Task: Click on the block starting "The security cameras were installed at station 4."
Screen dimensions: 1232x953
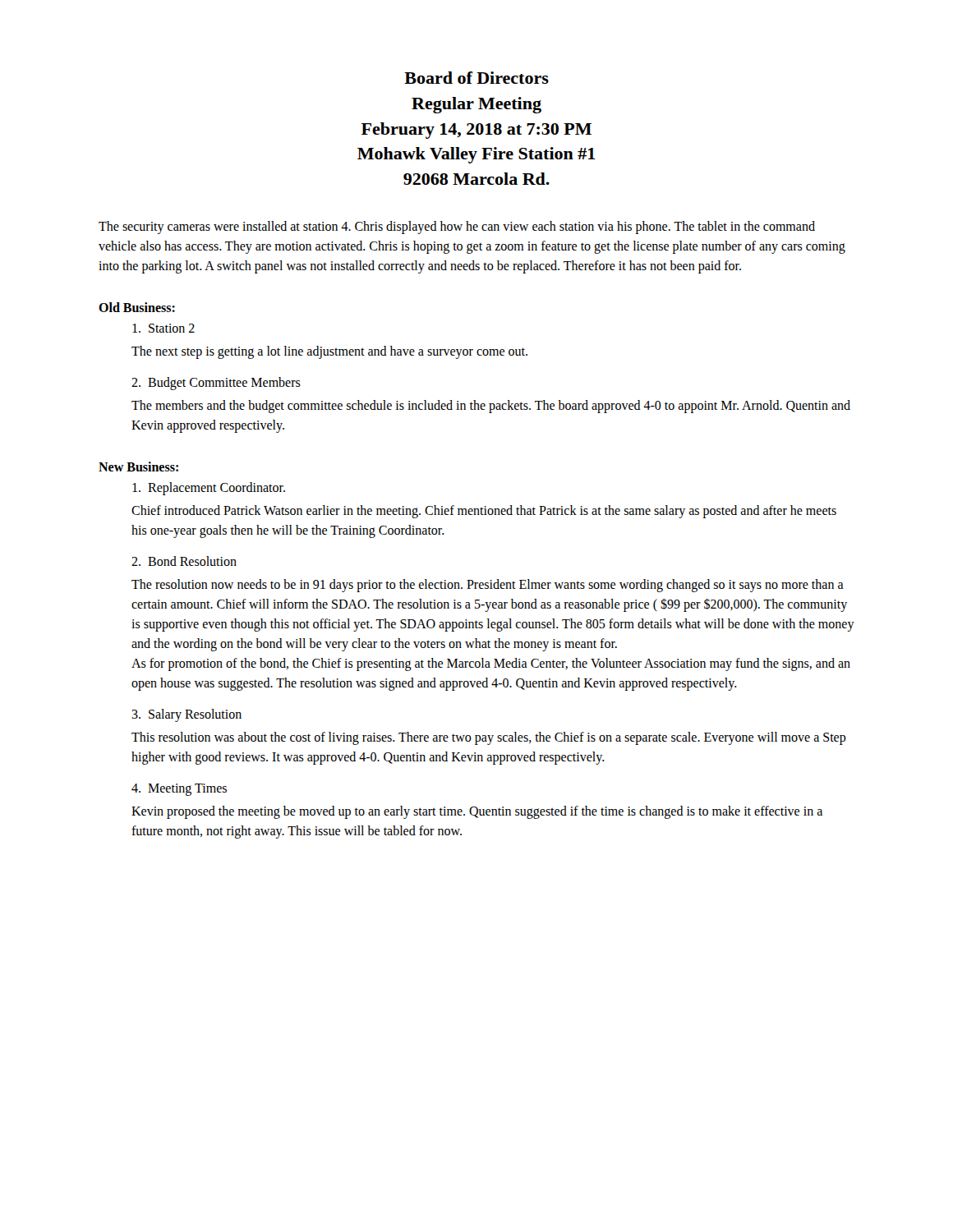Action: pos(472,246)
